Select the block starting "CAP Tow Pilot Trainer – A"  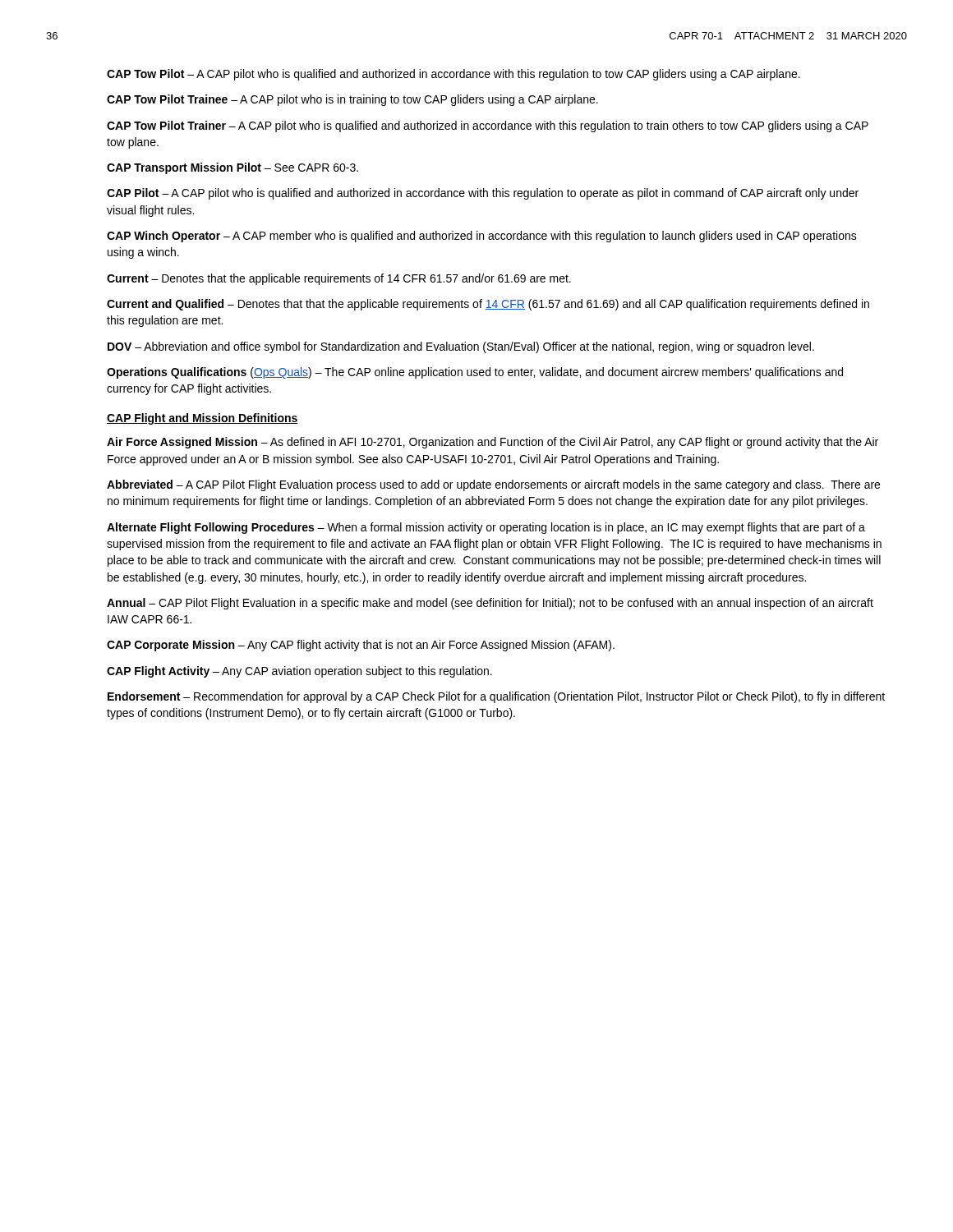(x=488, y=134)
